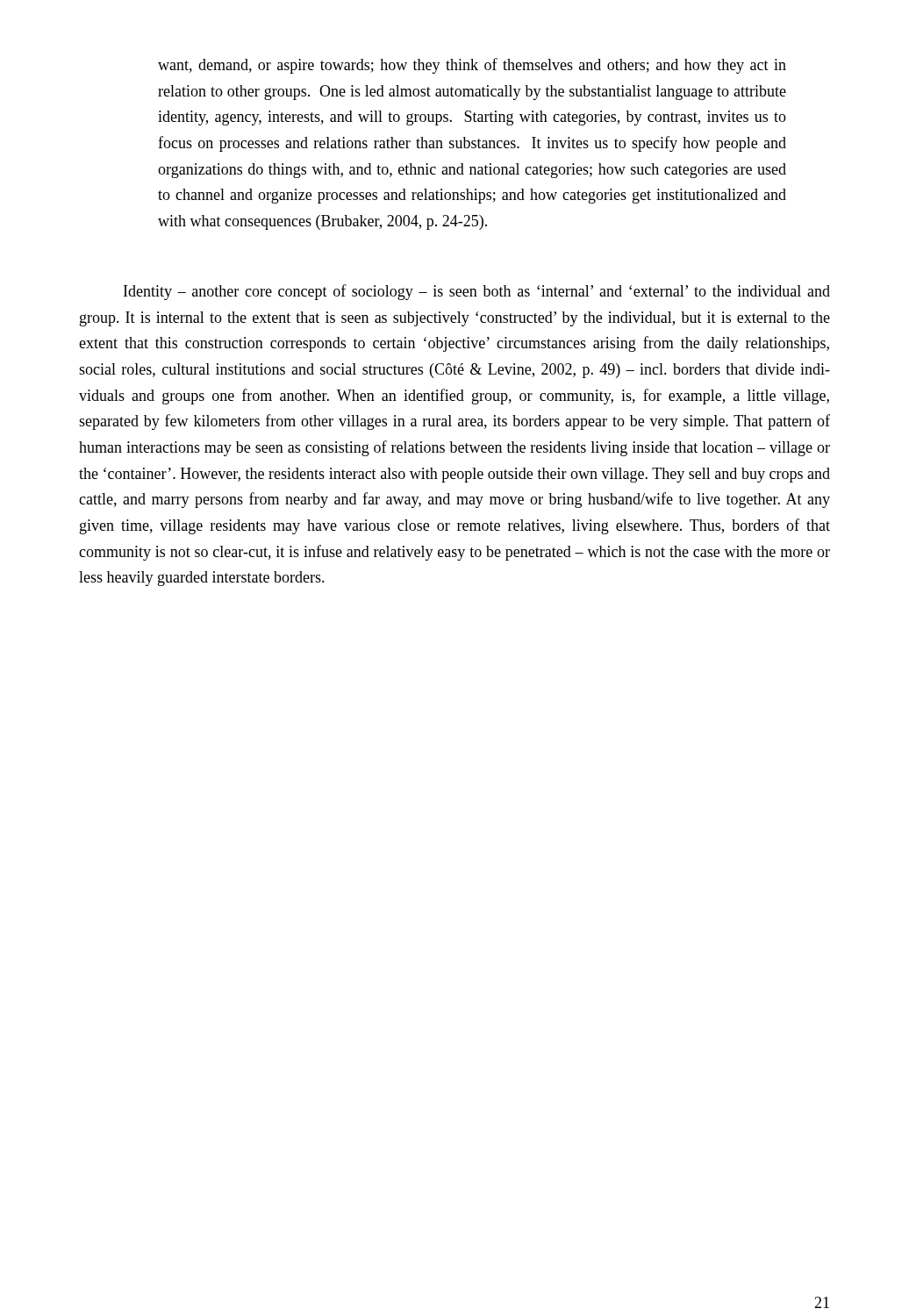909x1316 pixels.
Task: Select the text block that reads "Identity – another"
Action: pyautogui.click(x=454, y=435)
